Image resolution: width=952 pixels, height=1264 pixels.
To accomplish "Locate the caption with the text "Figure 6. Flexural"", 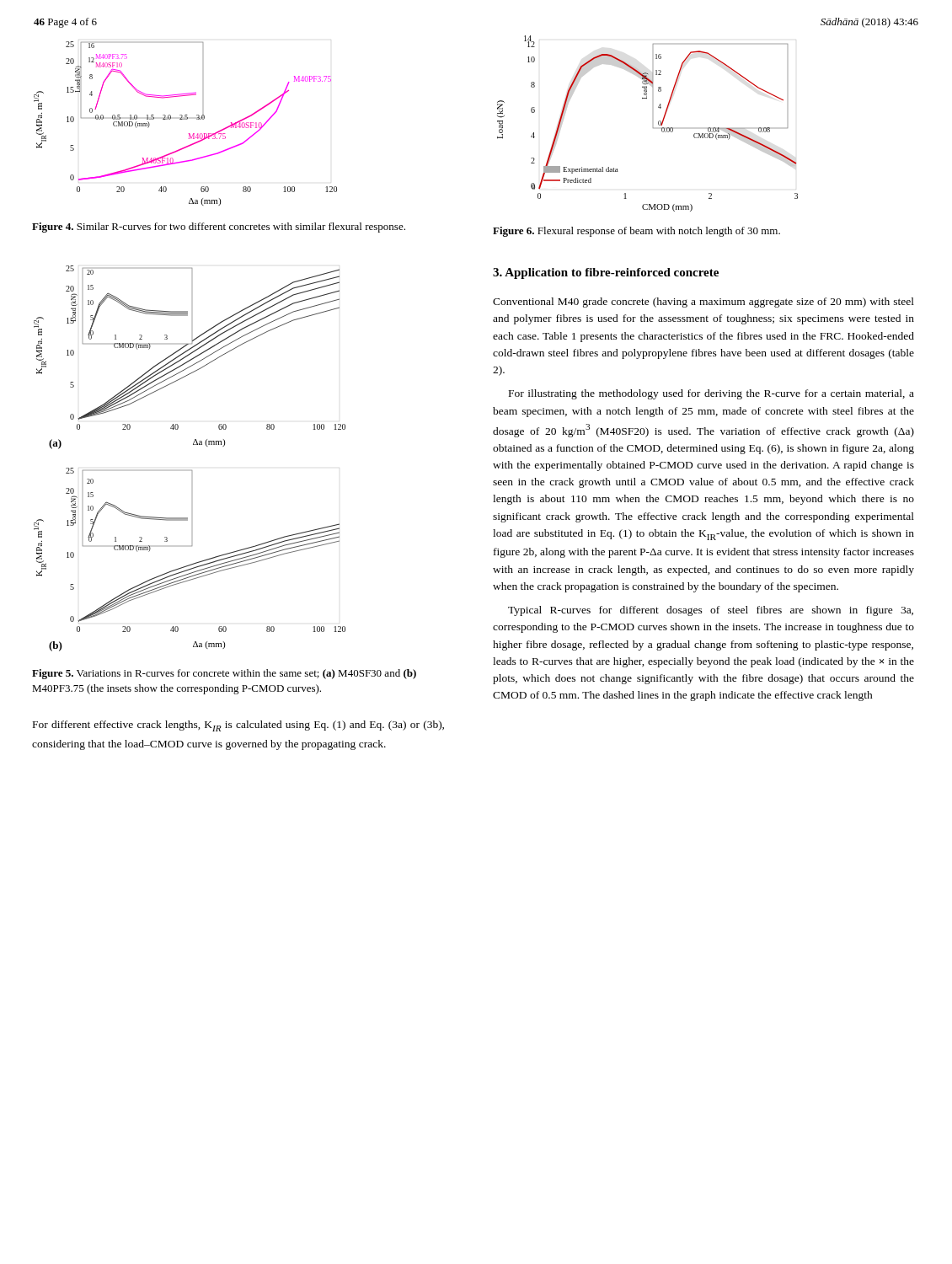I will 637,230.
